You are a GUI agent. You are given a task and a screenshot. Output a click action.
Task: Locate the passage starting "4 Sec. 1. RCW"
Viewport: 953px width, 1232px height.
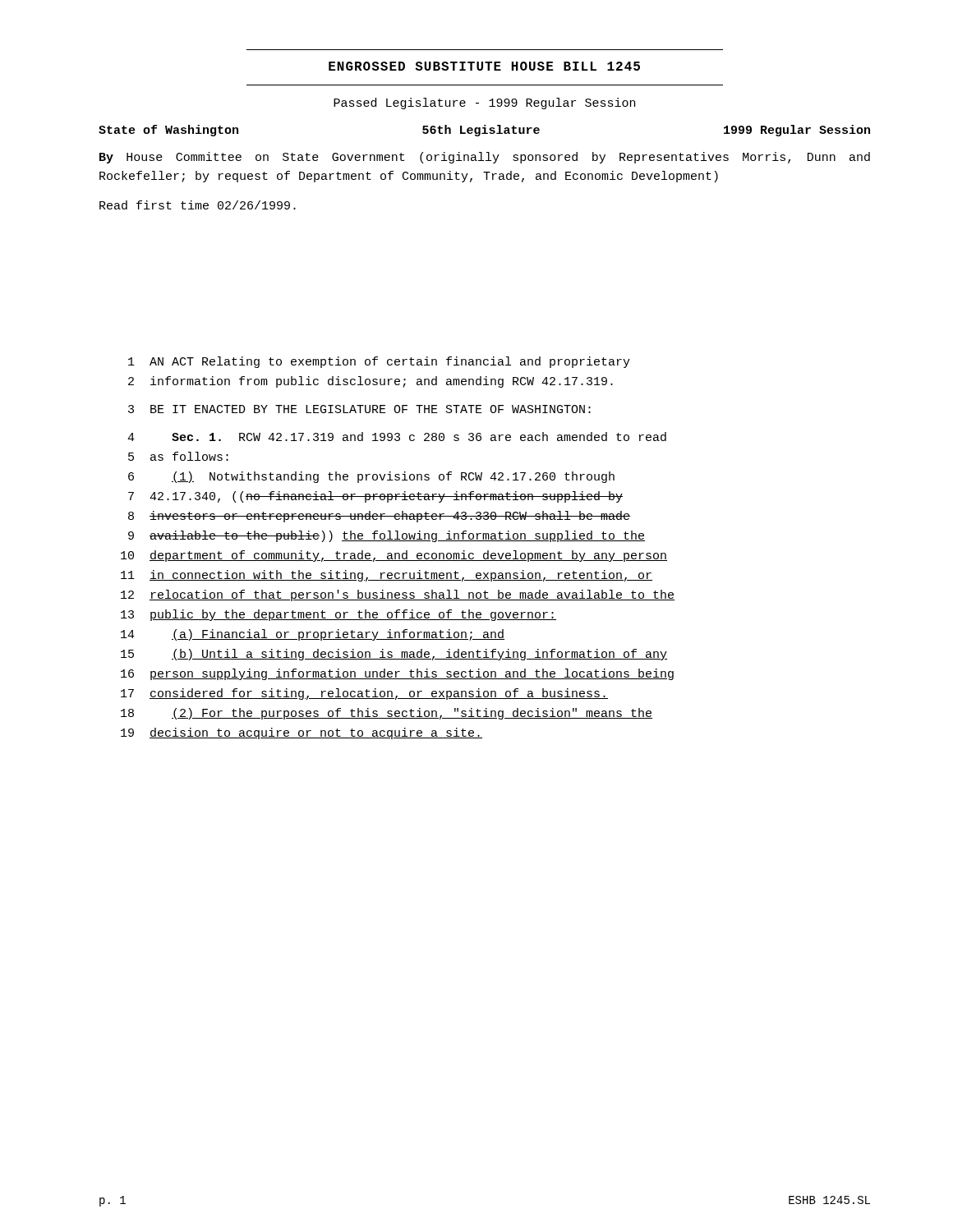coord(485,439)
